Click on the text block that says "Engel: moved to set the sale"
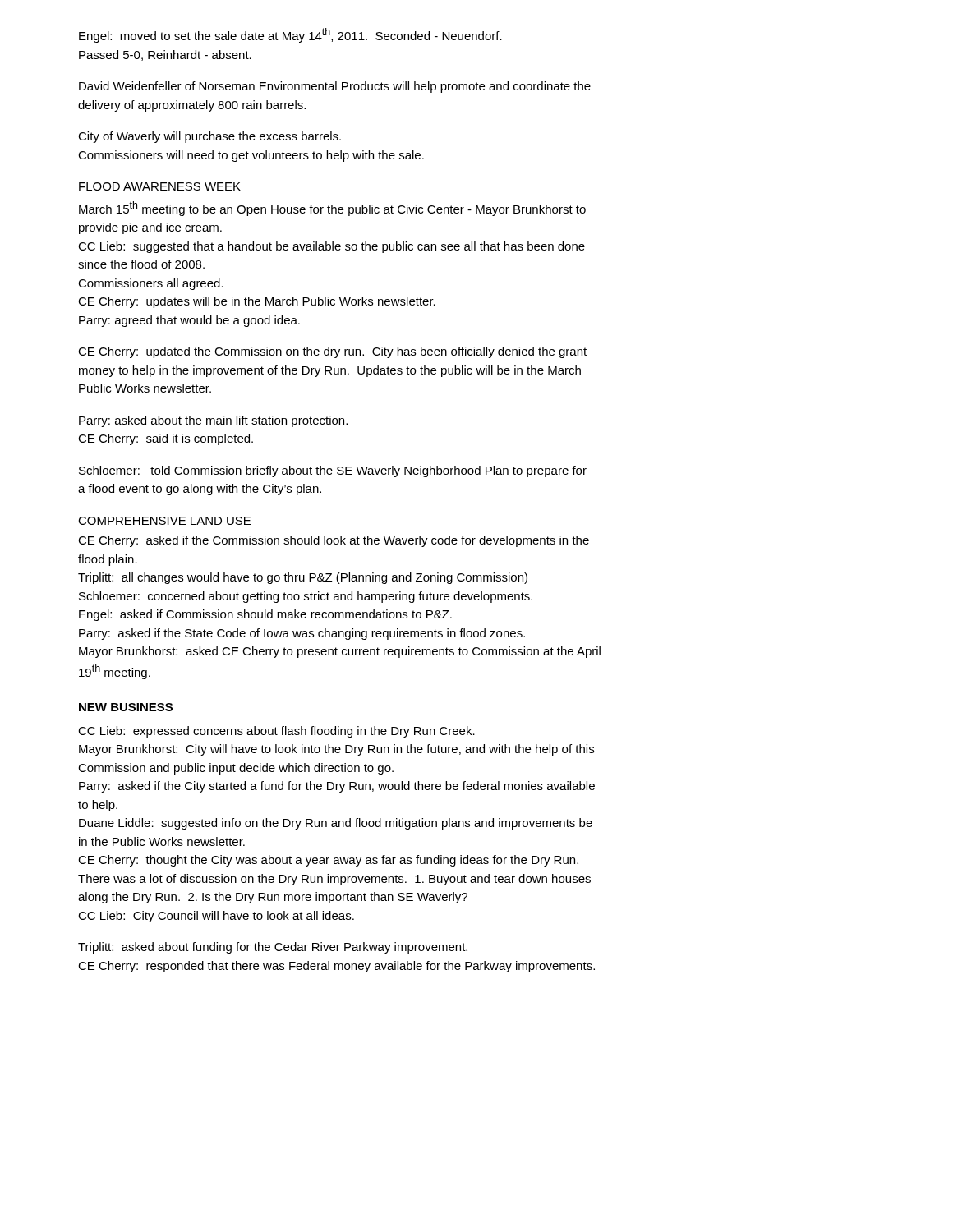This screenshot has width=953, height=1232. [290, 44]
